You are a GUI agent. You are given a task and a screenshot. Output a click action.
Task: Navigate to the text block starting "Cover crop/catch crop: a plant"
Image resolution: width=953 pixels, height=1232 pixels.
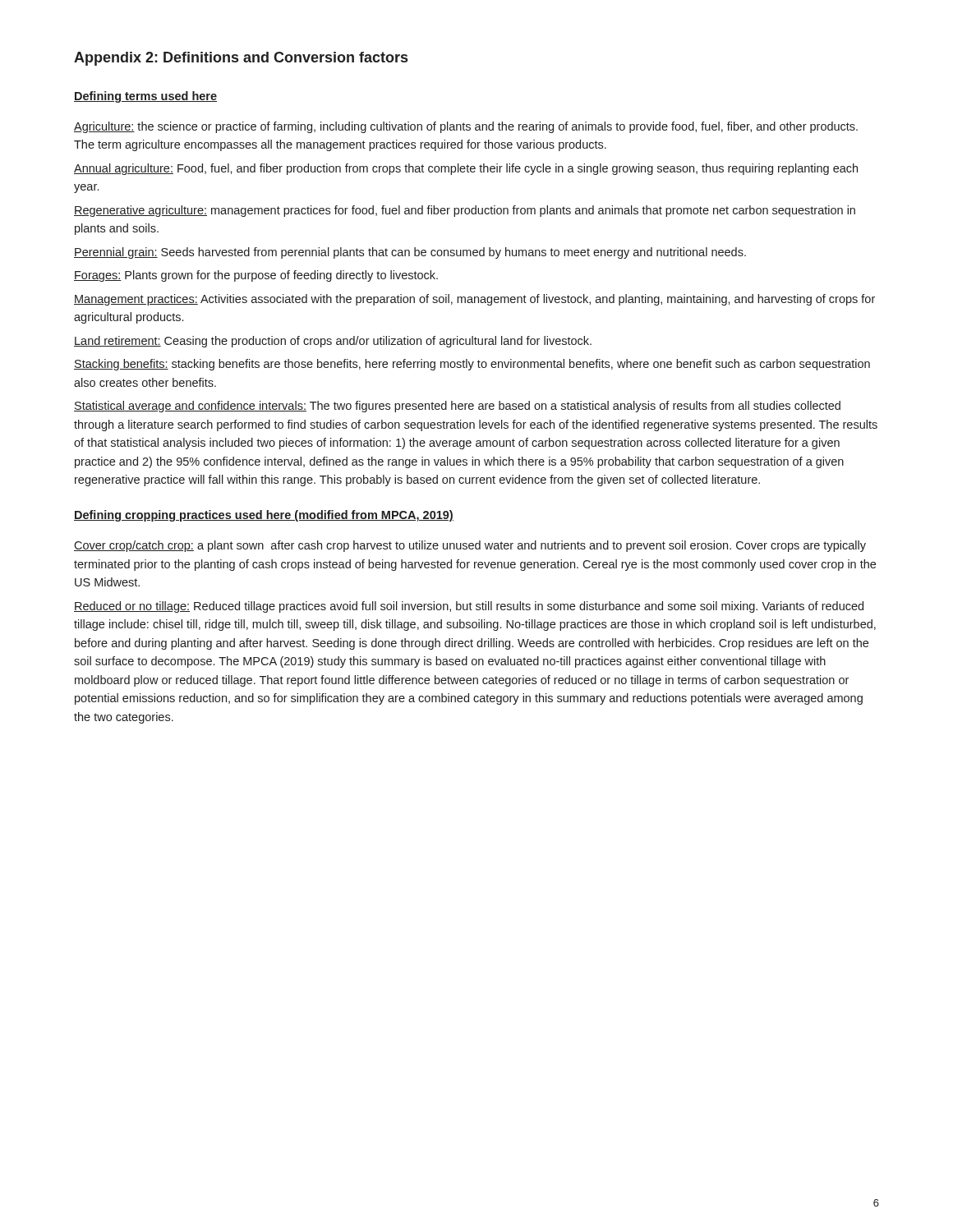click(476, 631)
